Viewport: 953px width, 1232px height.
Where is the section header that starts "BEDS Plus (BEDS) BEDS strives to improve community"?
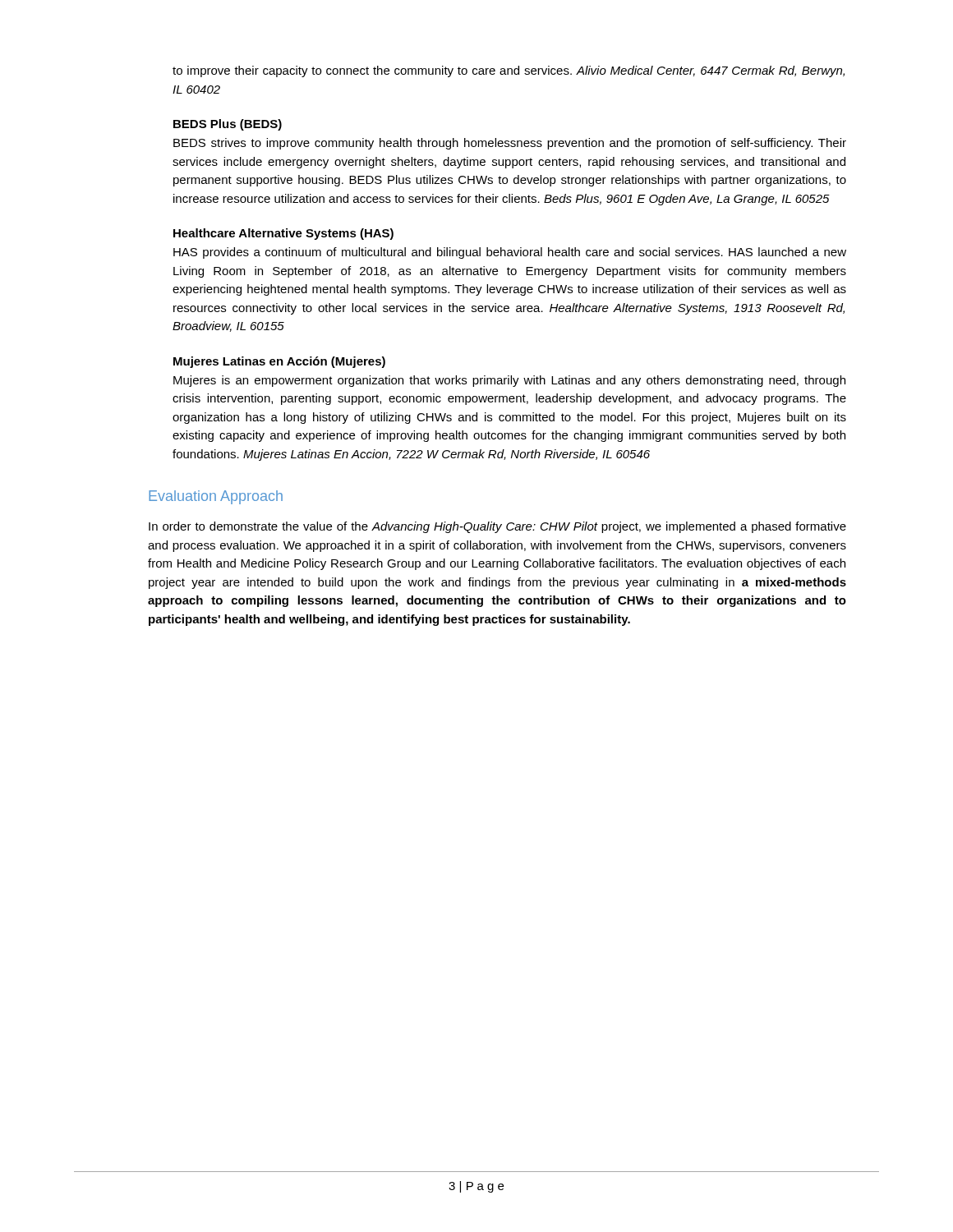coord(509,162)
